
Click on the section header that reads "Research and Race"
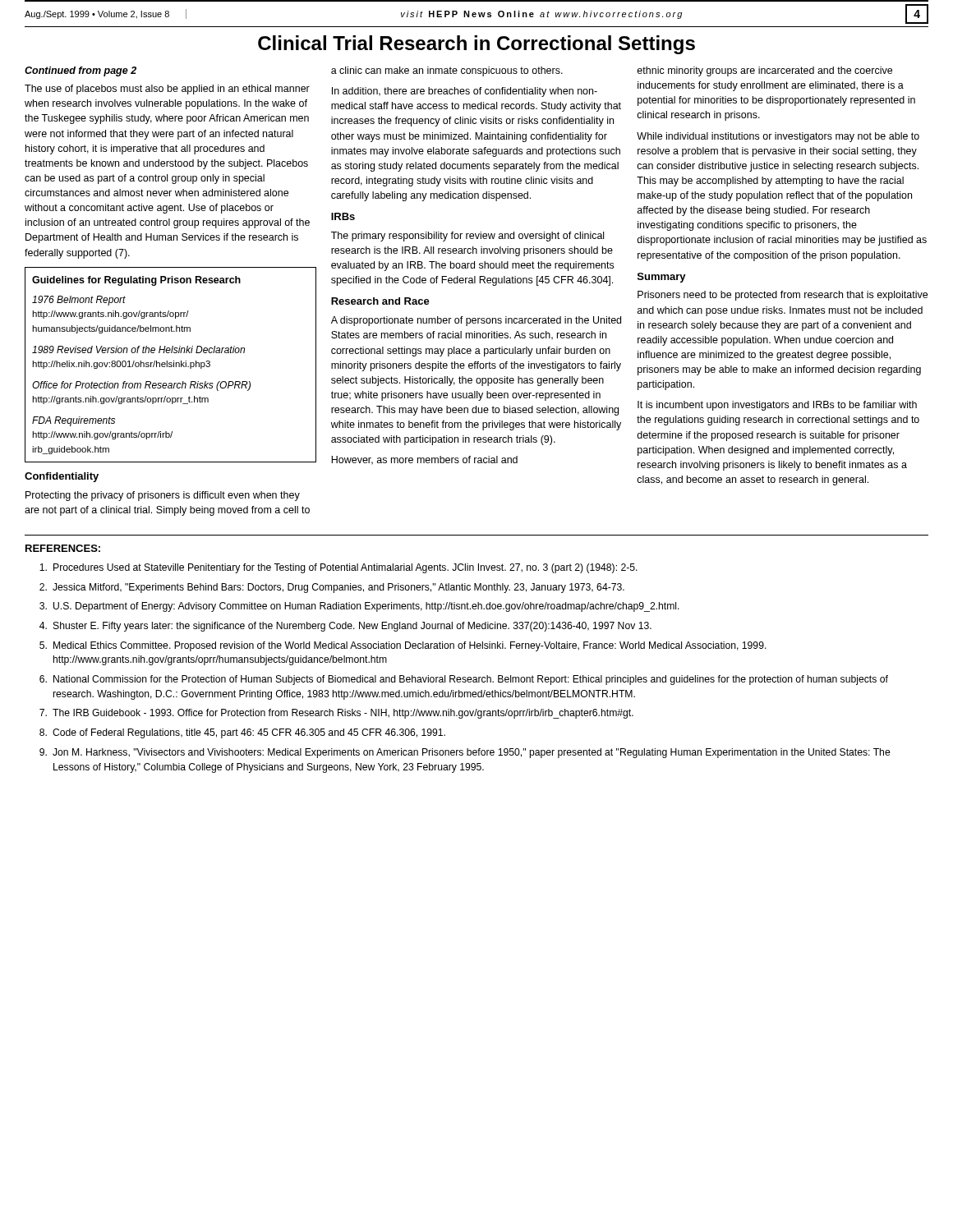coord(380,301)
